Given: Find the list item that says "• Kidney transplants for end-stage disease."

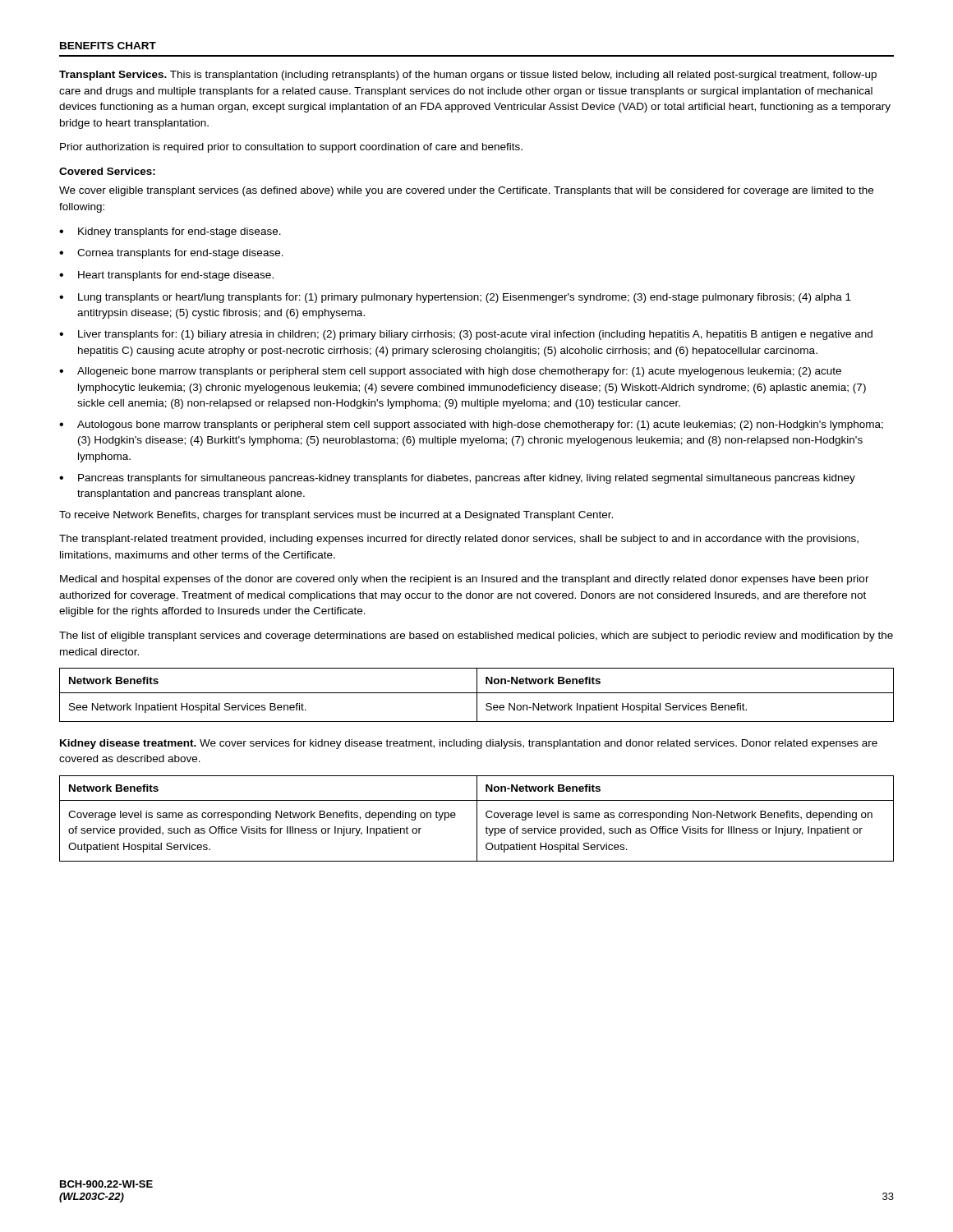Looking at the screenshot, I should (x=170, y=232).
